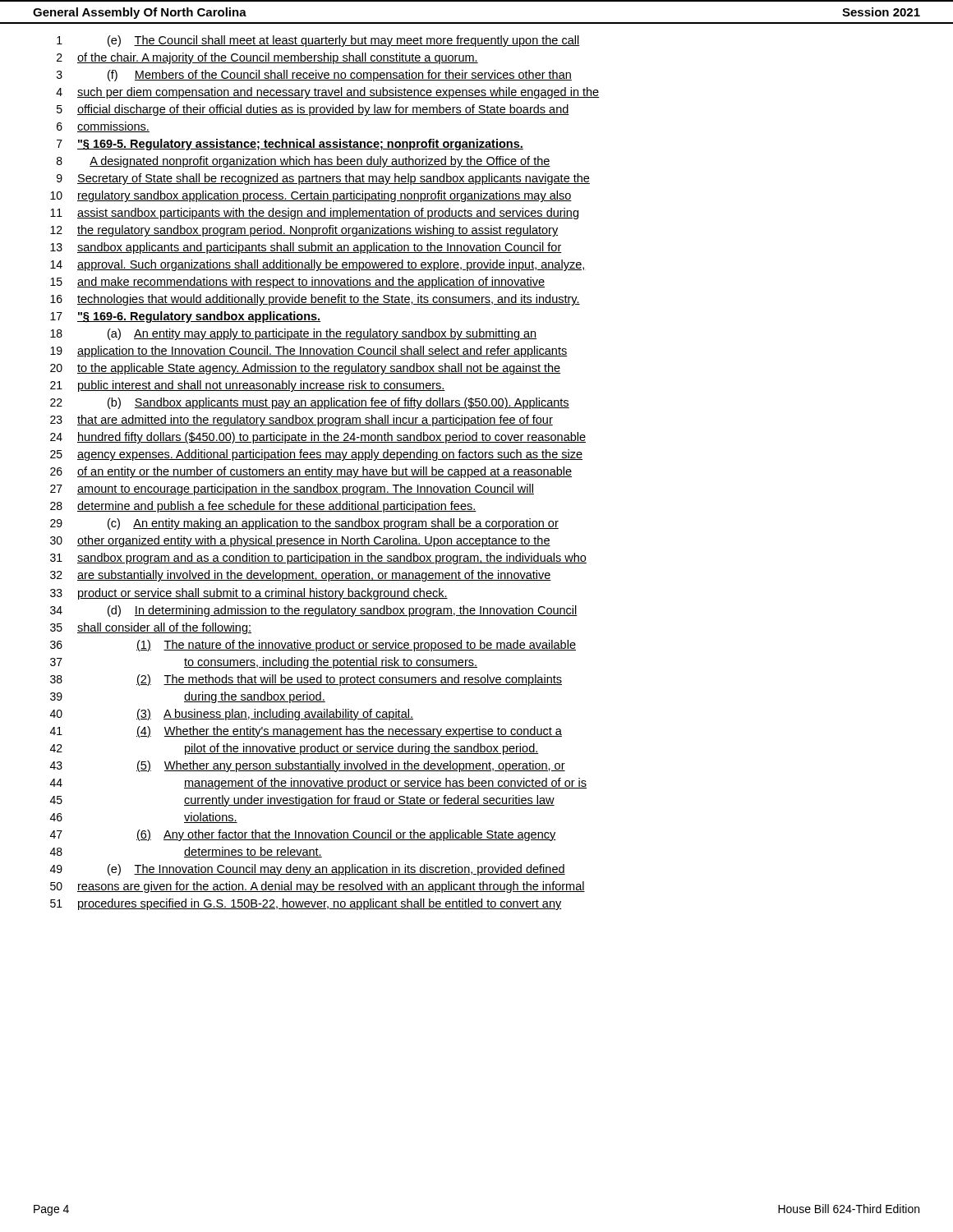Find the section header that reads "17 "§ 169-6. Regulatory sandbox applications."
The width and height of the screenshot is (953, 1232).
point(476,317)
